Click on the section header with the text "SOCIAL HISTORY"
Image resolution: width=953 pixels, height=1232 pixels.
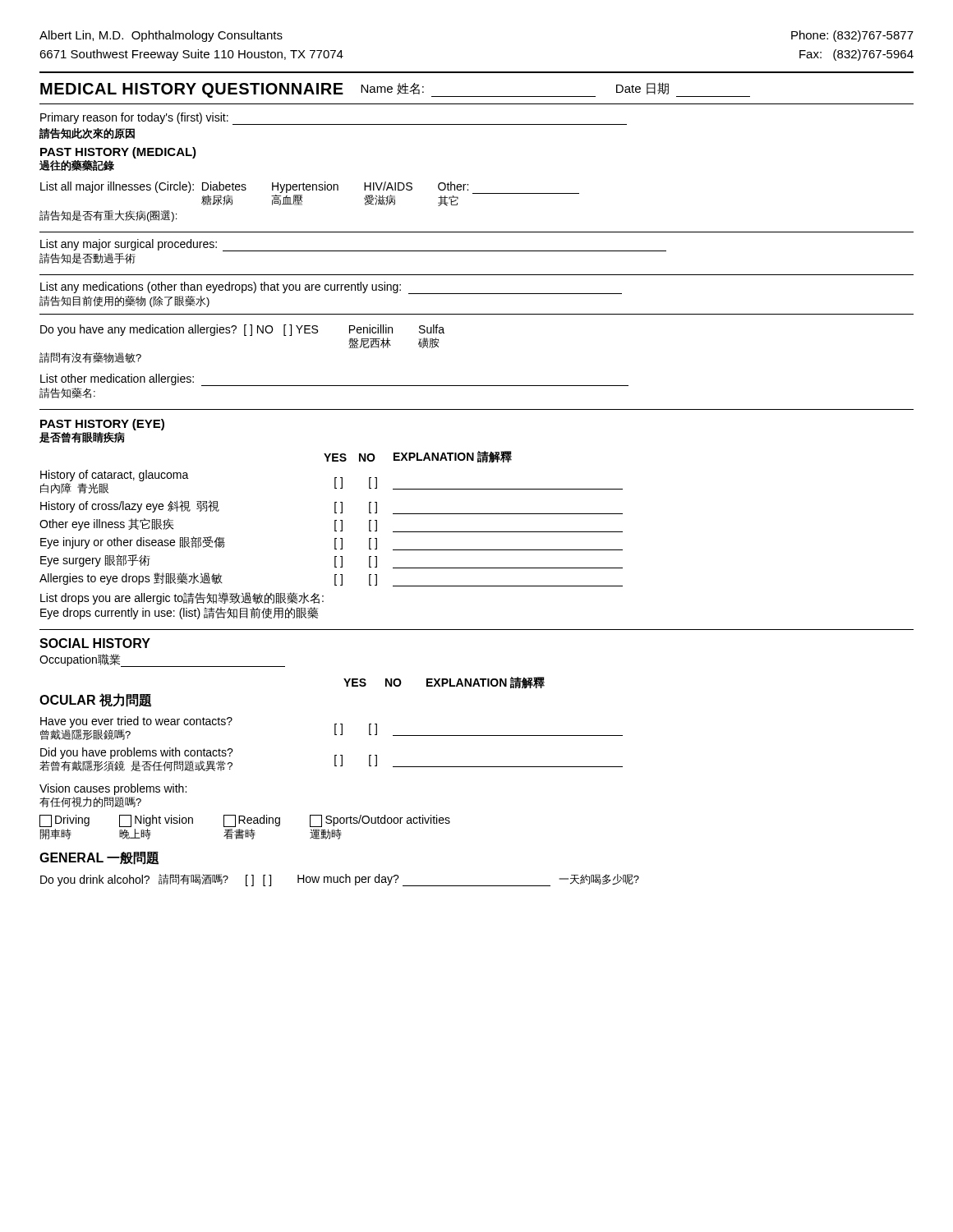(95, 644)
